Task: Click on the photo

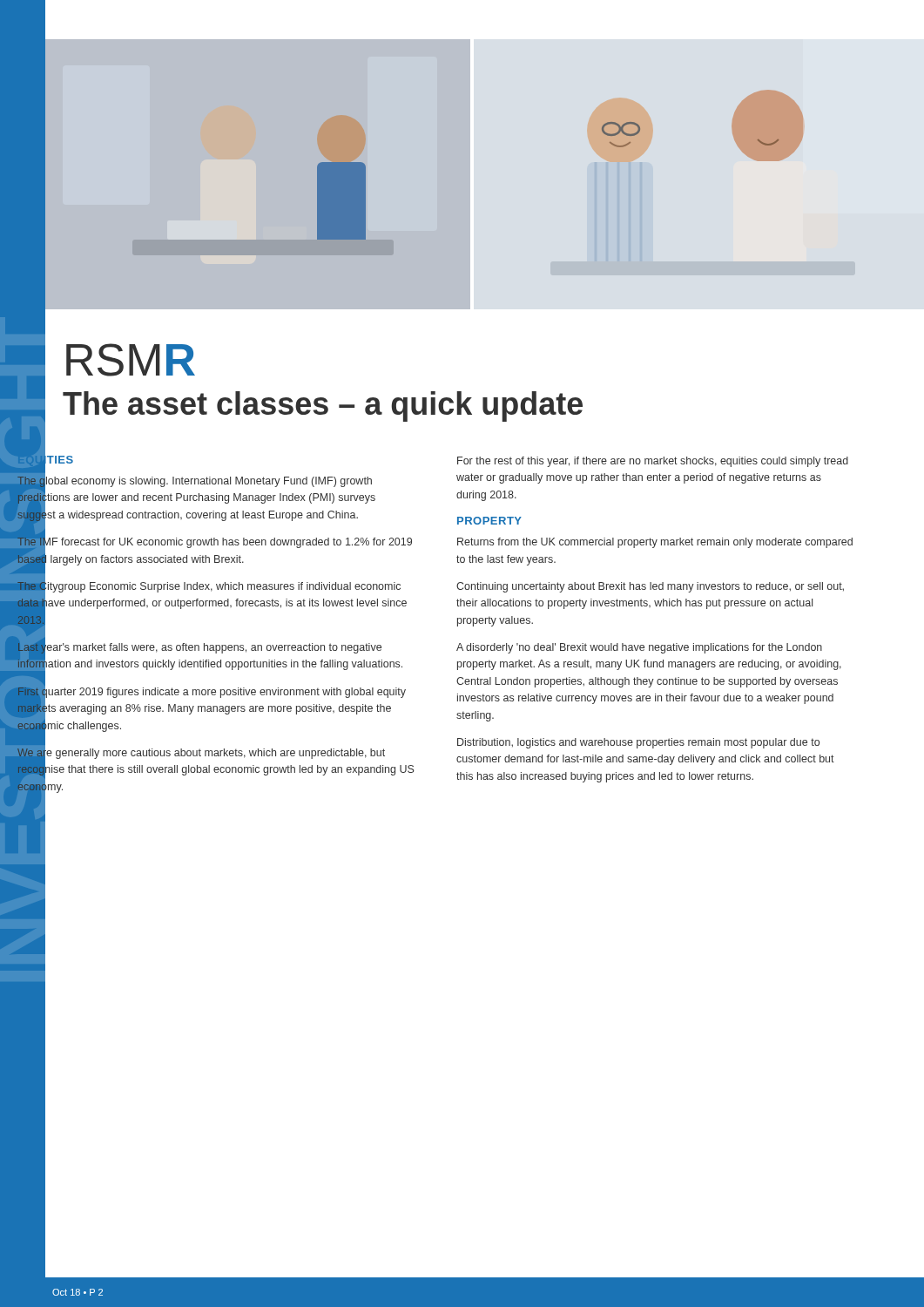Action: click(485, 174)
